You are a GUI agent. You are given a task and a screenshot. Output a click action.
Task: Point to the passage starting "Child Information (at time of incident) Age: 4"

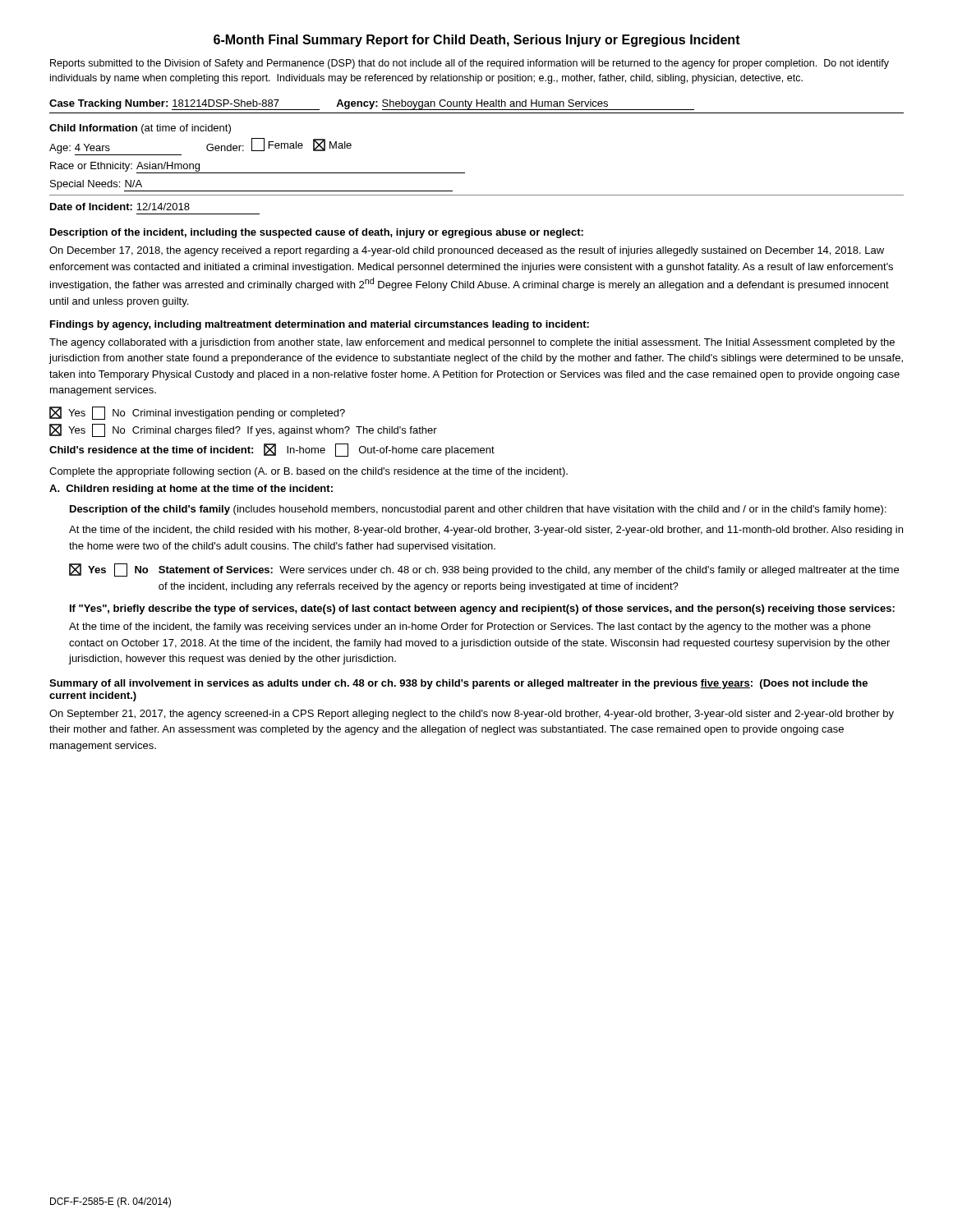pyautogui.click(x=140, y=129)
